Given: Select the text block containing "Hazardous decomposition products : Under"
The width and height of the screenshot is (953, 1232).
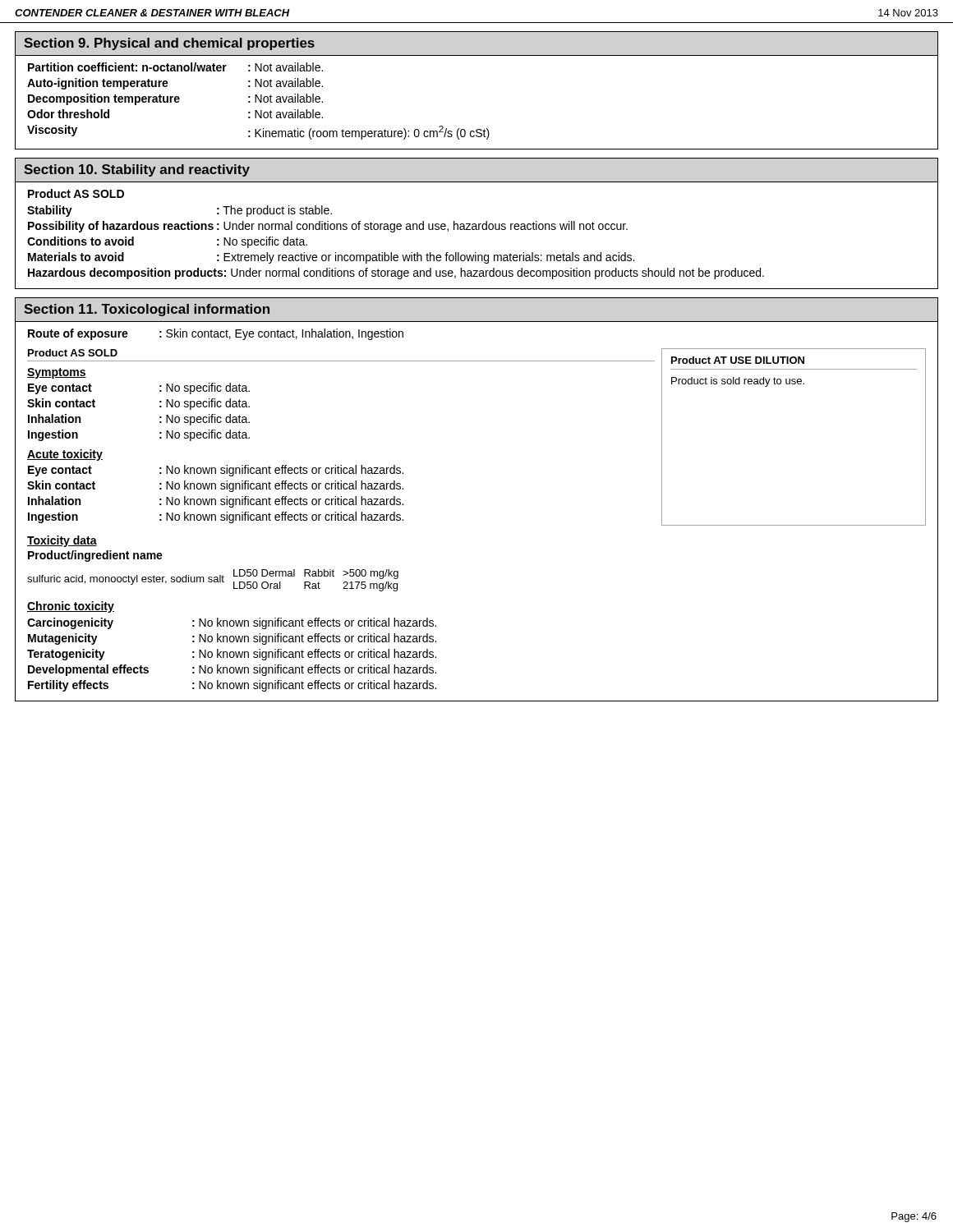Looking at the screenshot, I should pyautogui.click(x=476, y=272).
